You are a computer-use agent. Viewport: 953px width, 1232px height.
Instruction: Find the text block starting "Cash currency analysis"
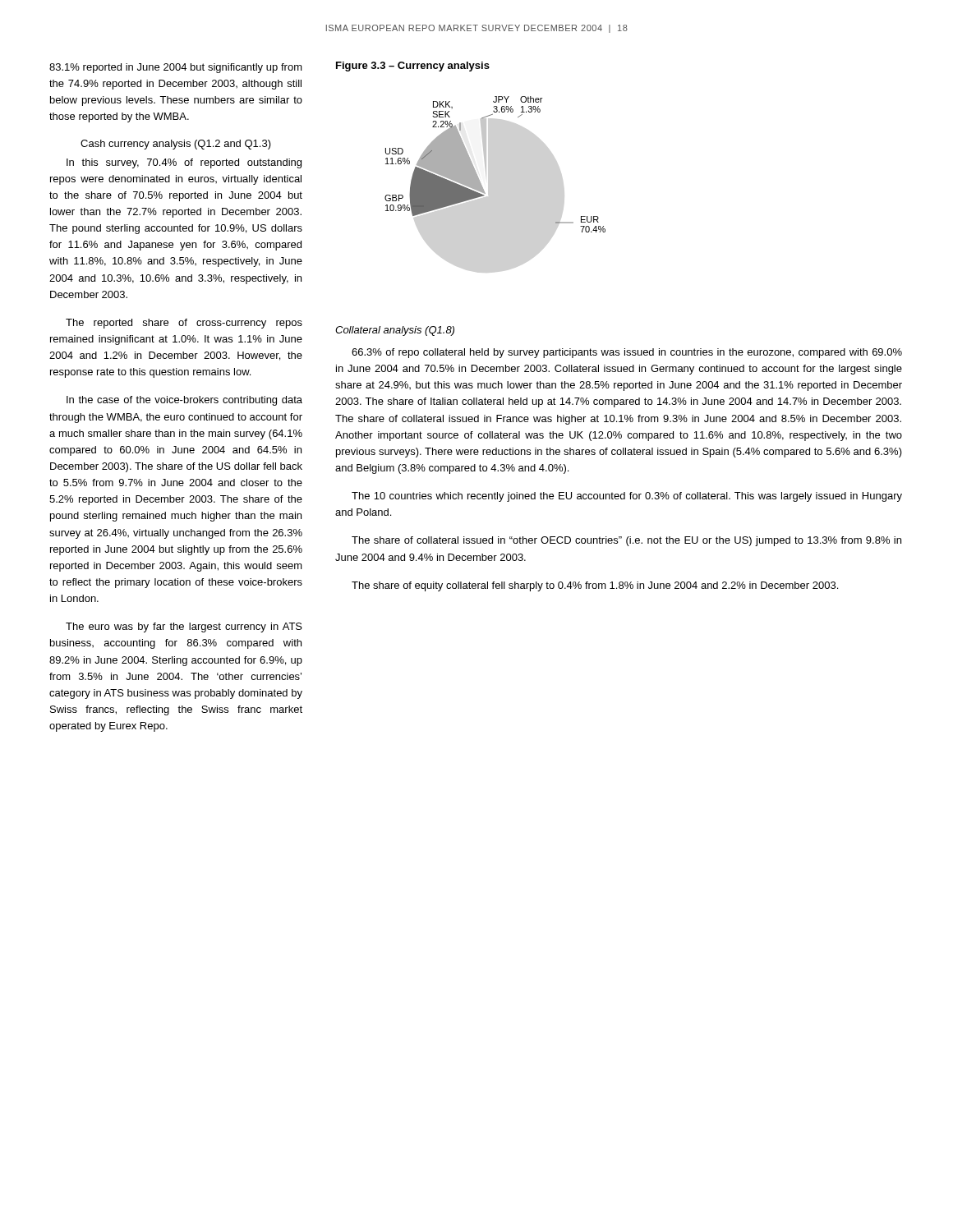(x=176, y=143)
